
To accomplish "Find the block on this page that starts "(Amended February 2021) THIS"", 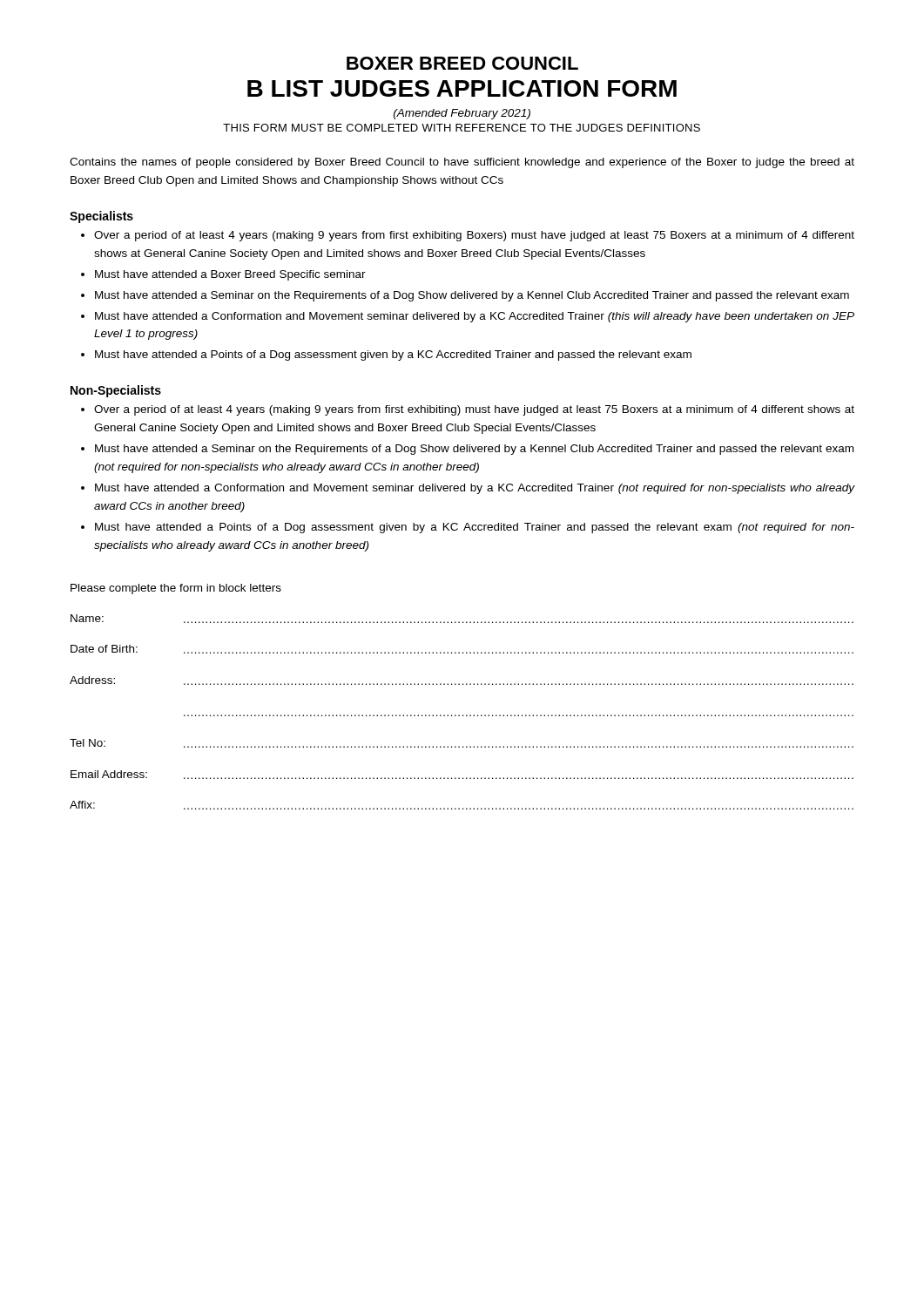I will (x=462, y=120).
